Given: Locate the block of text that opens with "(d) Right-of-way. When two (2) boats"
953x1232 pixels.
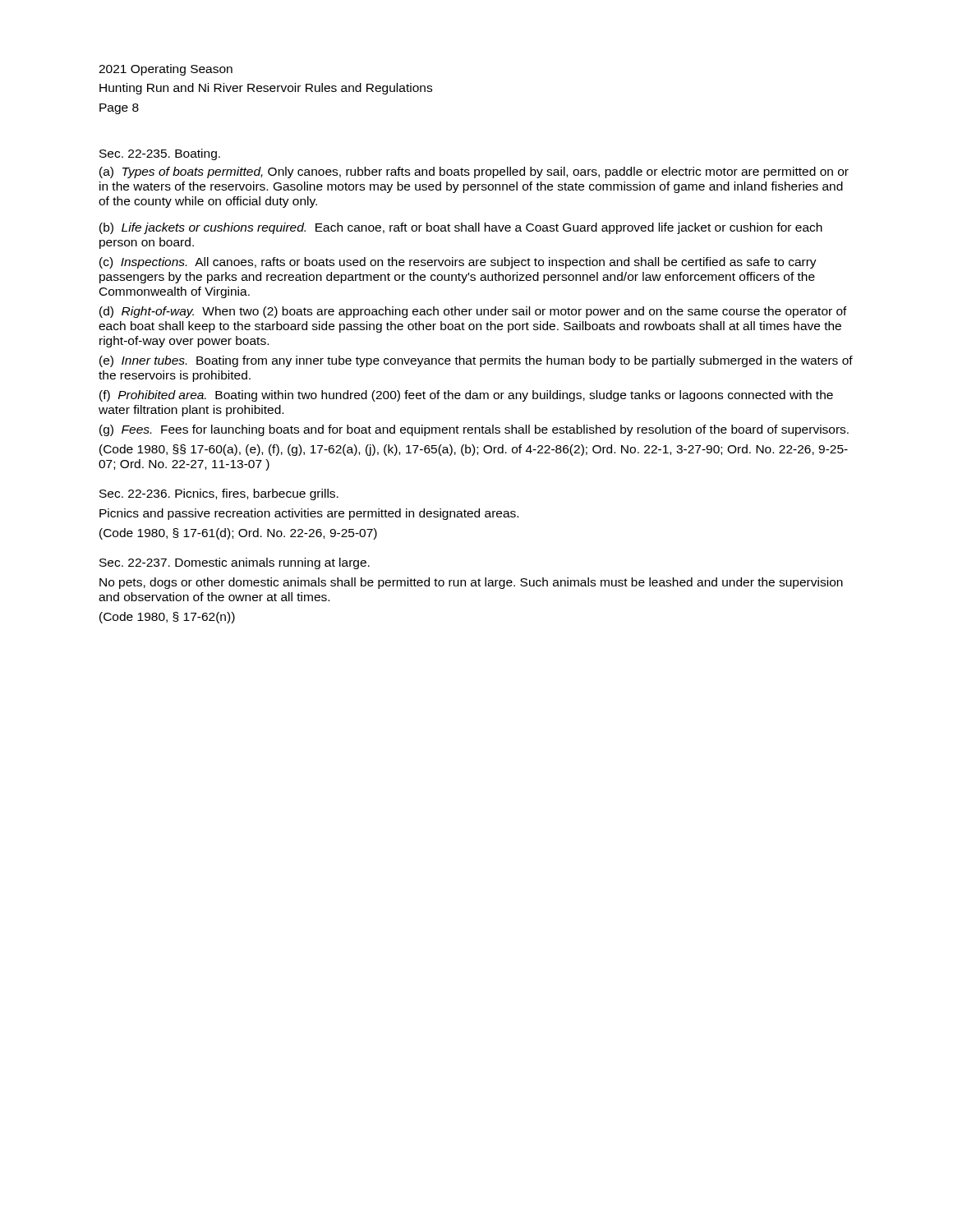Looking at the screenshot, I should (x=473, y=325).
